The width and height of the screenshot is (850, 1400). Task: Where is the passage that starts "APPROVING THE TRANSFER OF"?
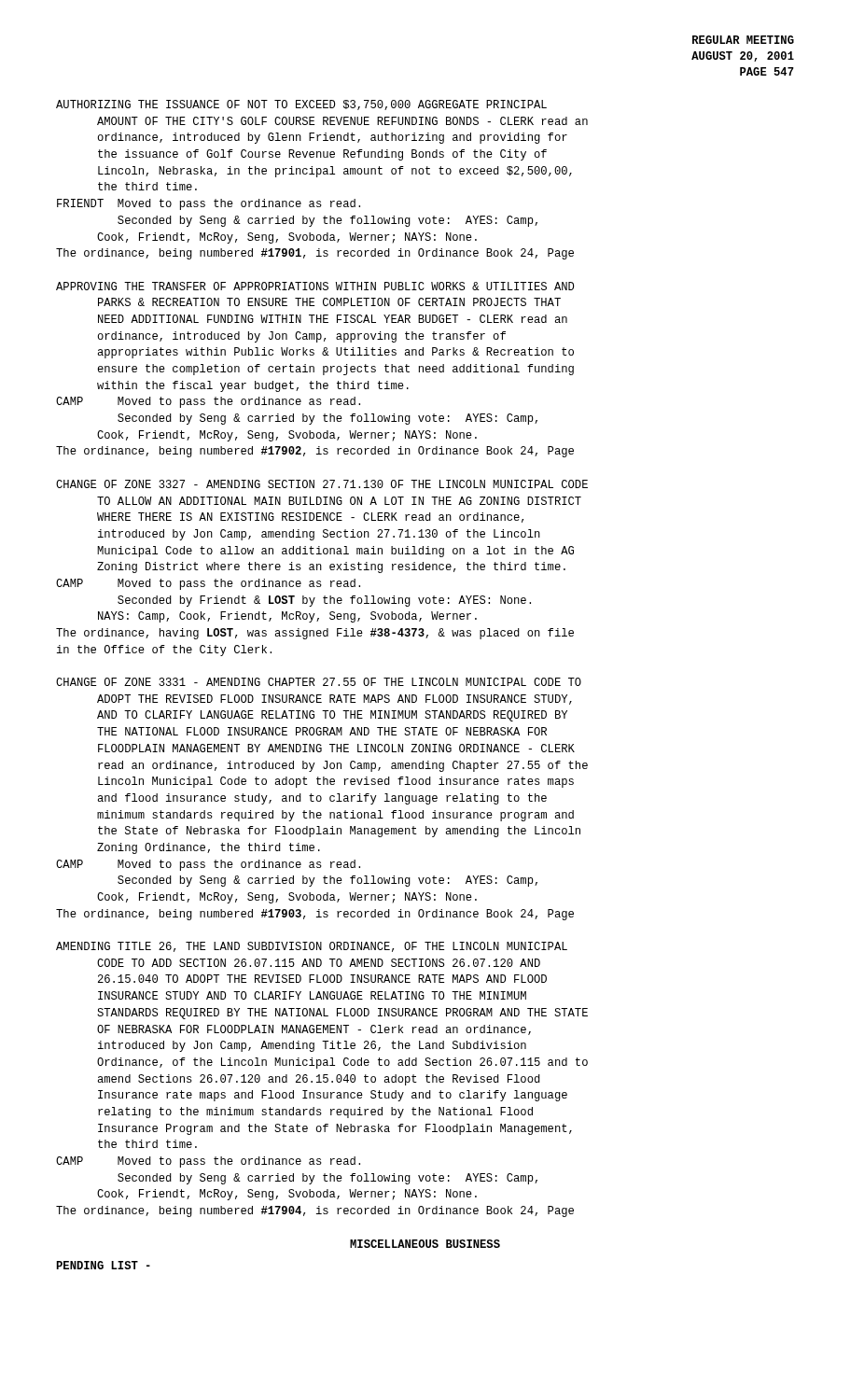pyautogui.click(x=315, y=370)
